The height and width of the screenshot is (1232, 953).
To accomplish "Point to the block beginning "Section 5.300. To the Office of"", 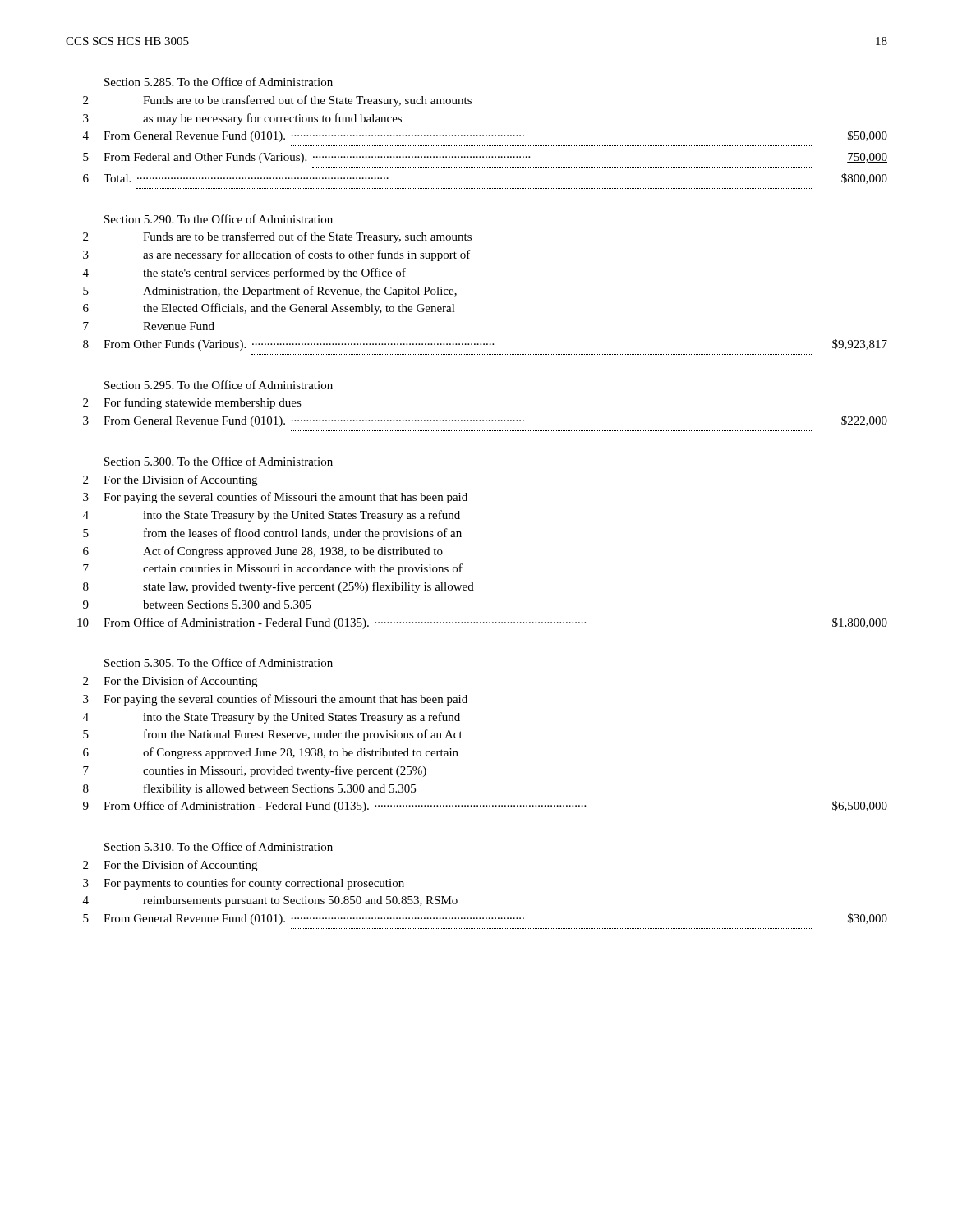I will [219, 461].
